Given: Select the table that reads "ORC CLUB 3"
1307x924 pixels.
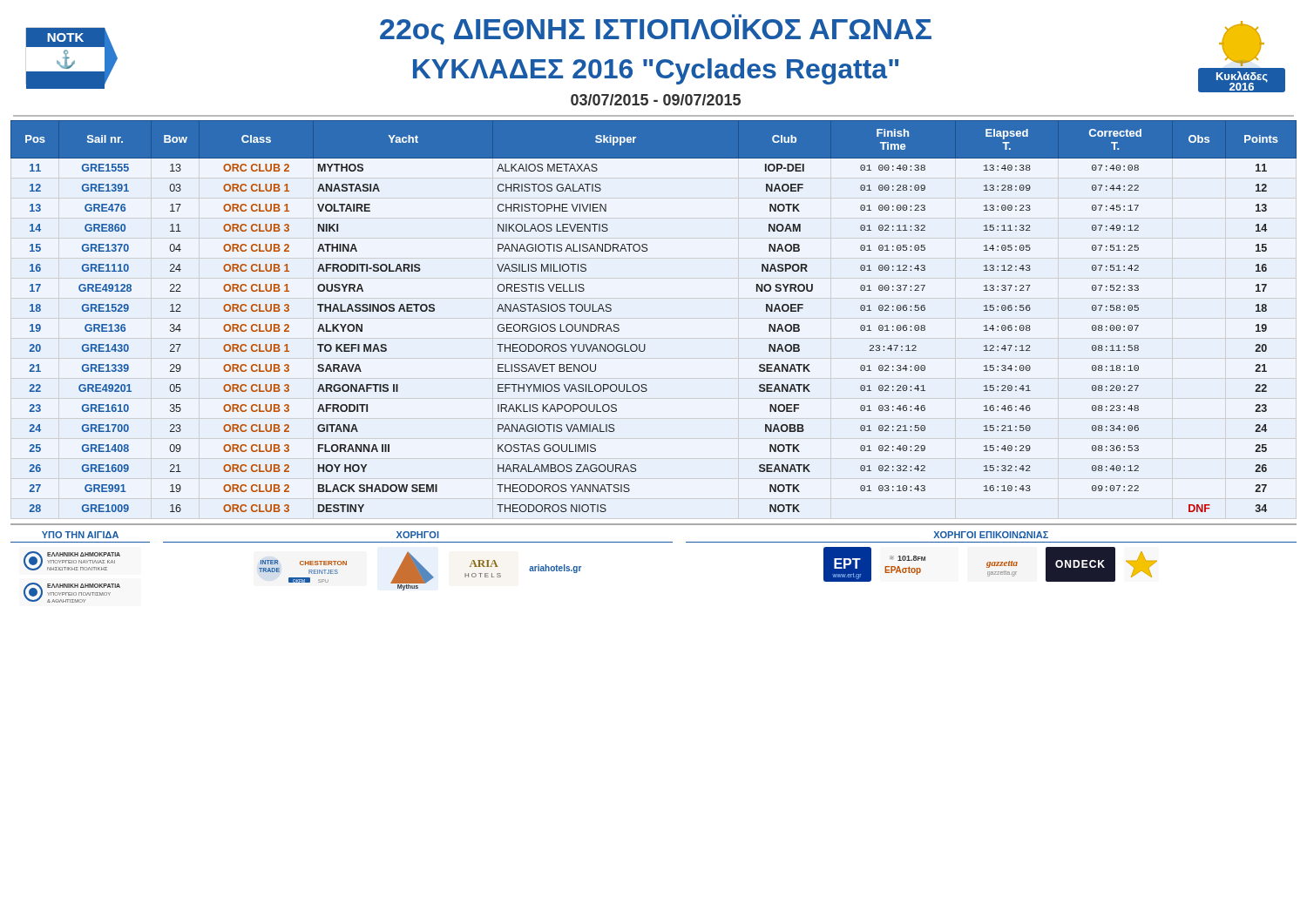Looking at the screenshot, I should 654,319.
